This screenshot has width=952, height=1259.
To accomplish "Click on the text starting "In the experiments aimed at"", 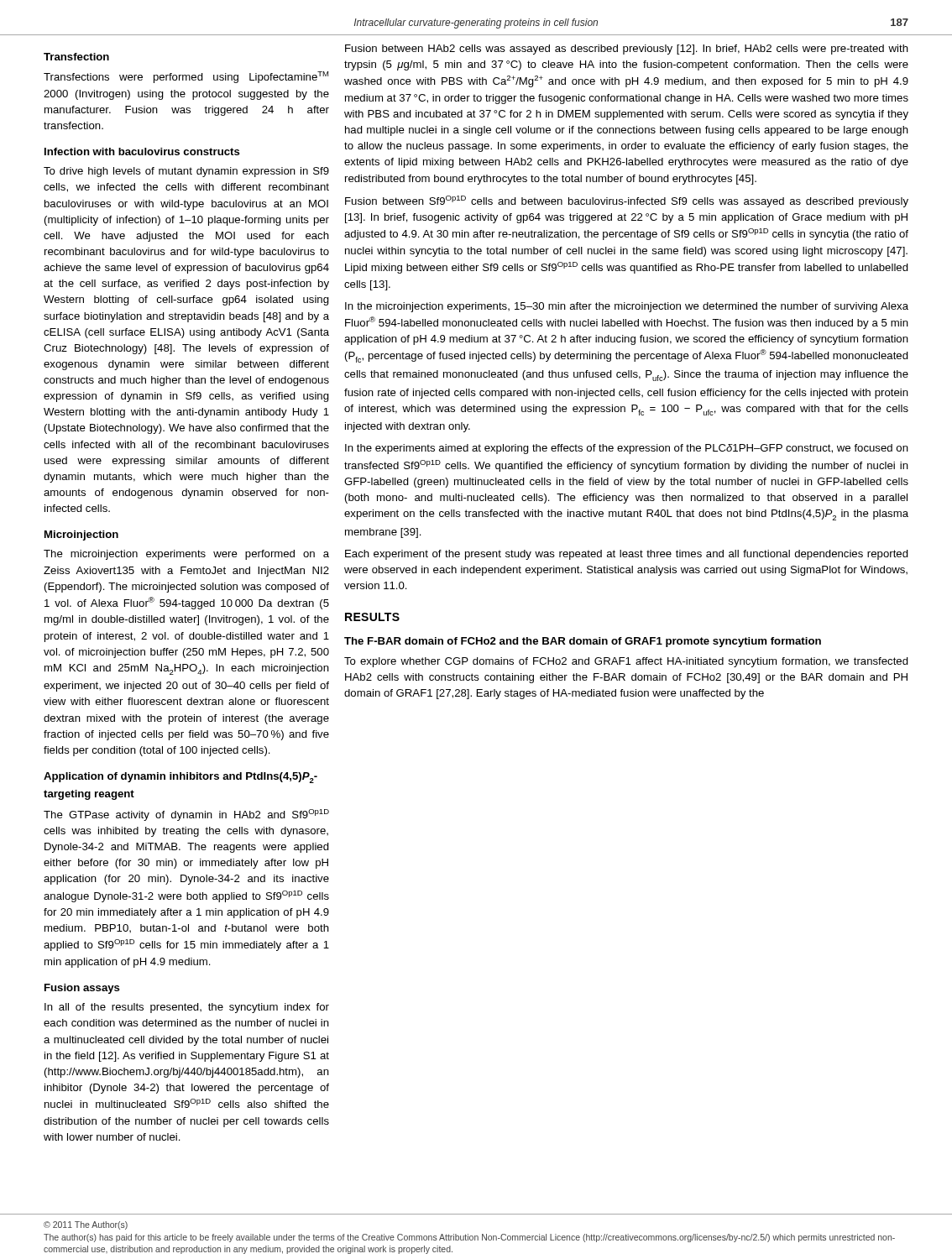I will tap(626, 490).
